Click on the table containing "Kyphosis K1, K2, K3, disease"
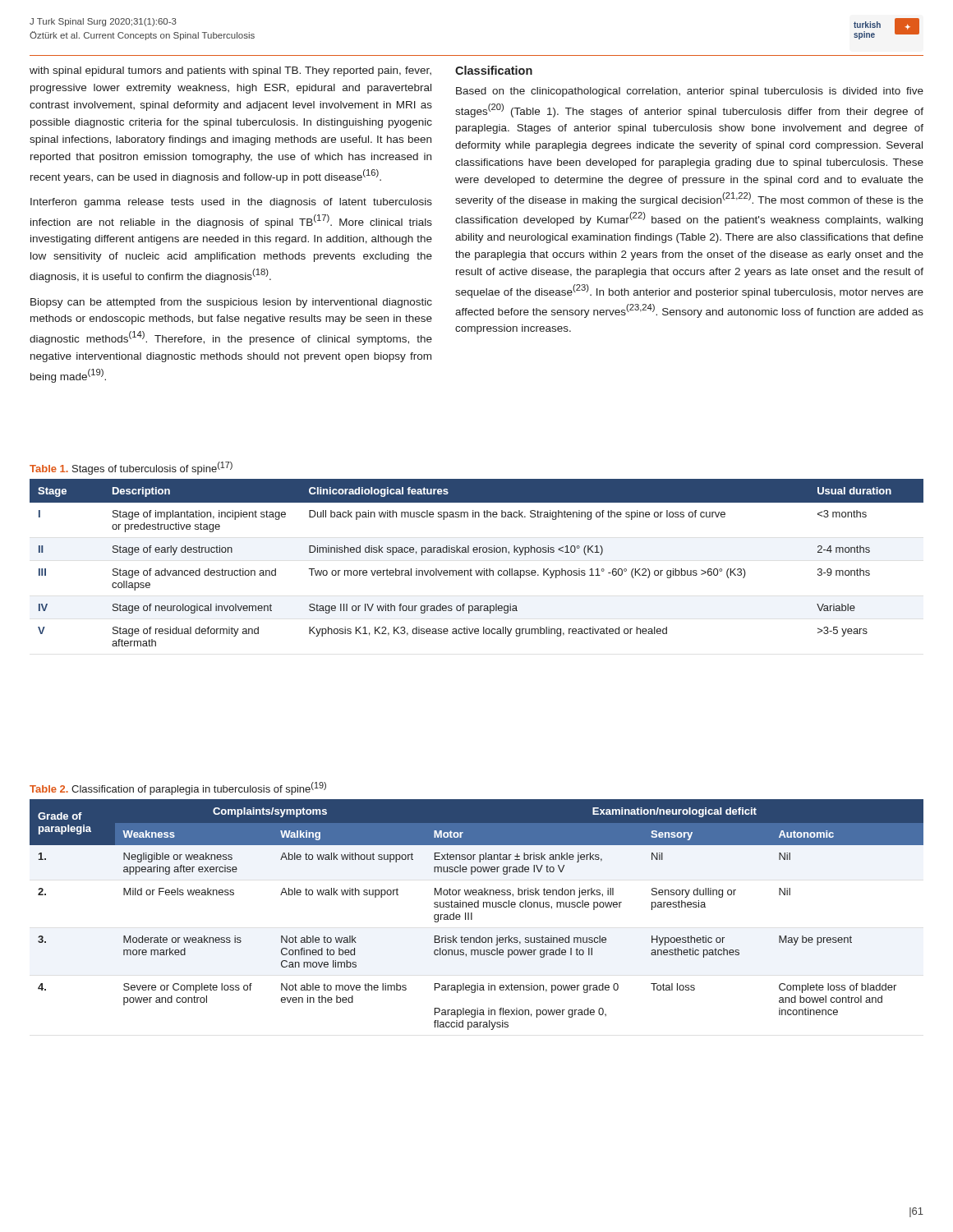The height and width of the screenshot is (1232, 953). pyautogui.click(x=476, y=567)
